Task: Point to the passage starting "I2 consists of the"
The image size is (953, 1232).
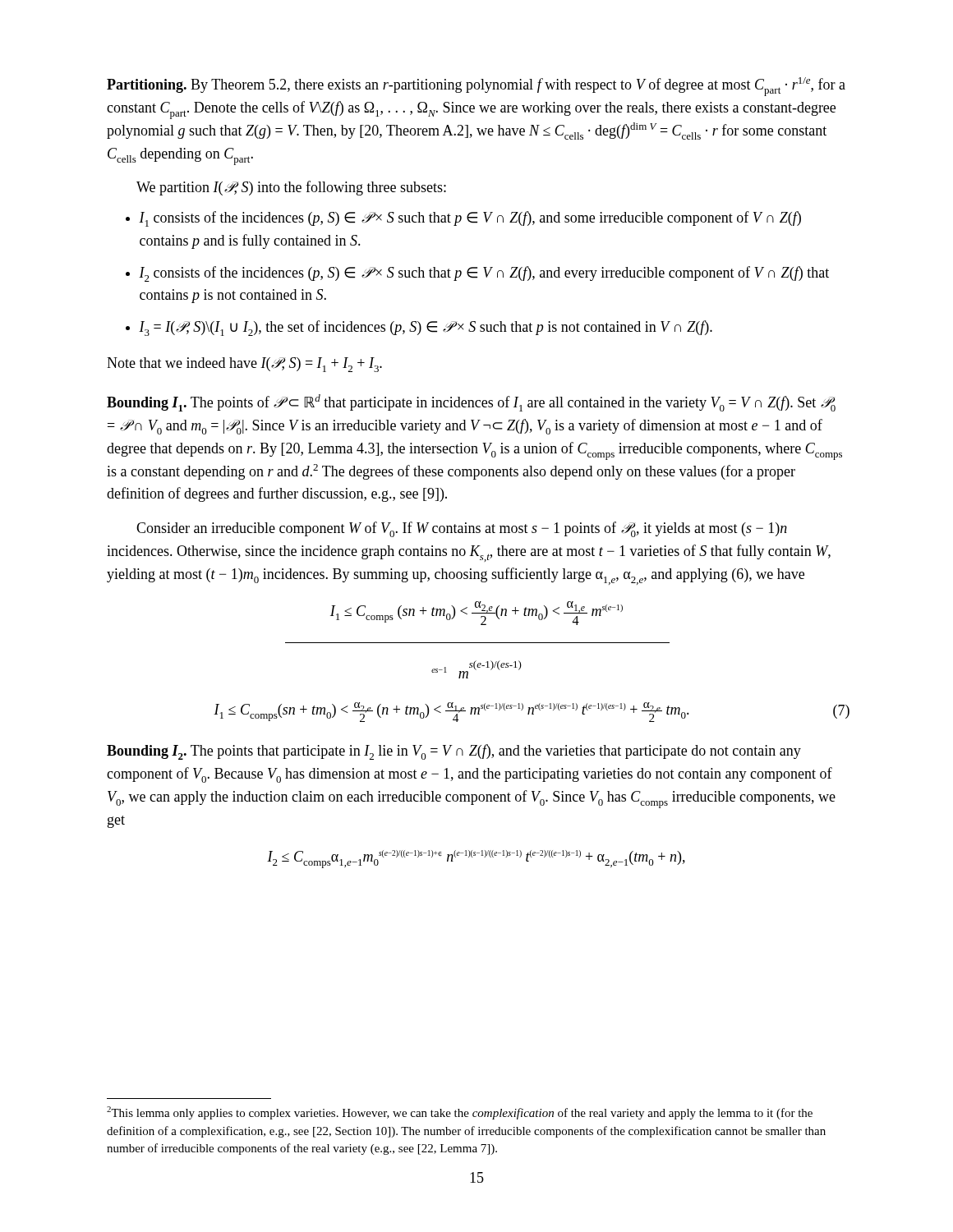Action: tap(484, 284)
